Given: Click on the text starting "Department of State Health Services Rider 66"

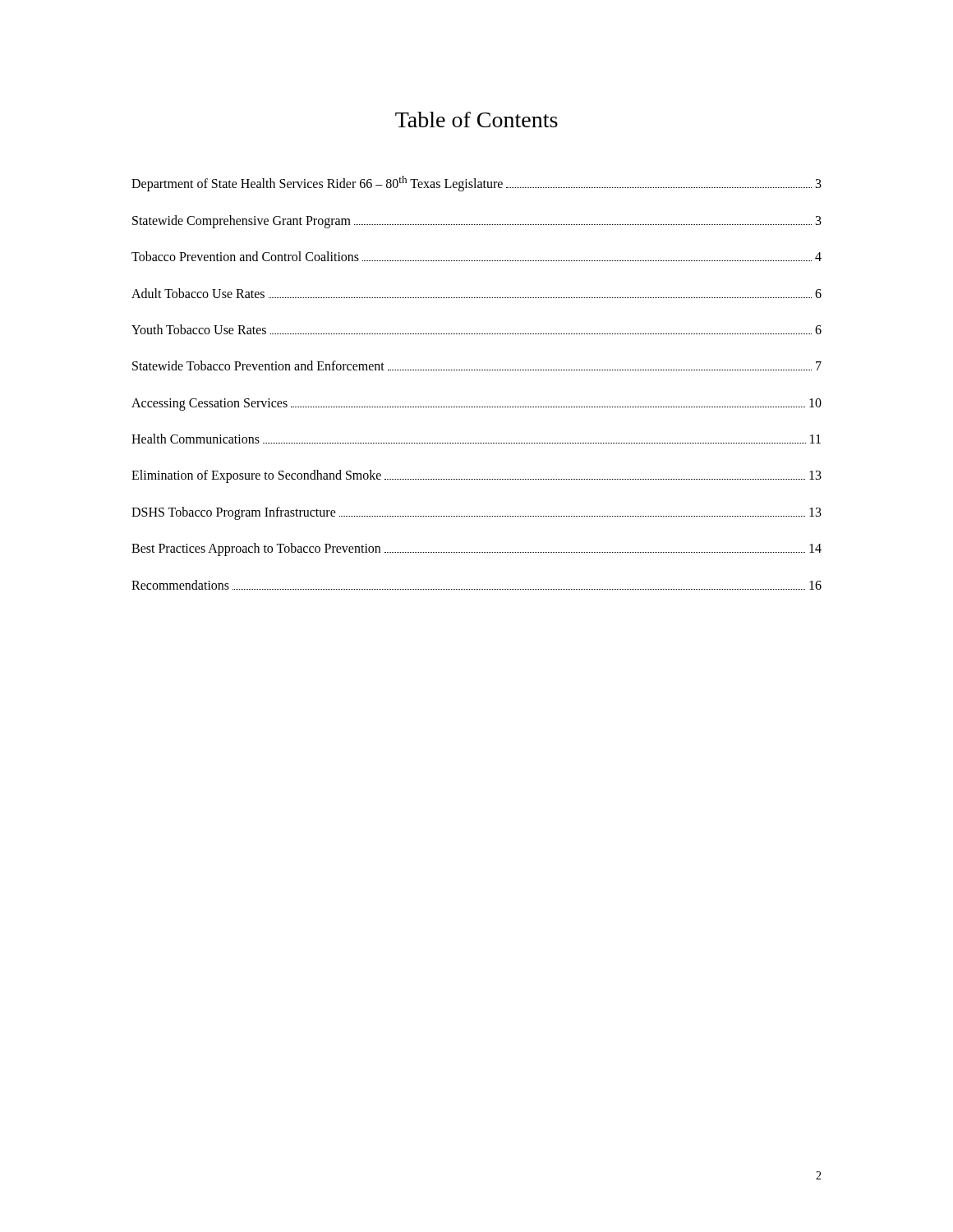Looking at the screenshot, I should (476, 183).
